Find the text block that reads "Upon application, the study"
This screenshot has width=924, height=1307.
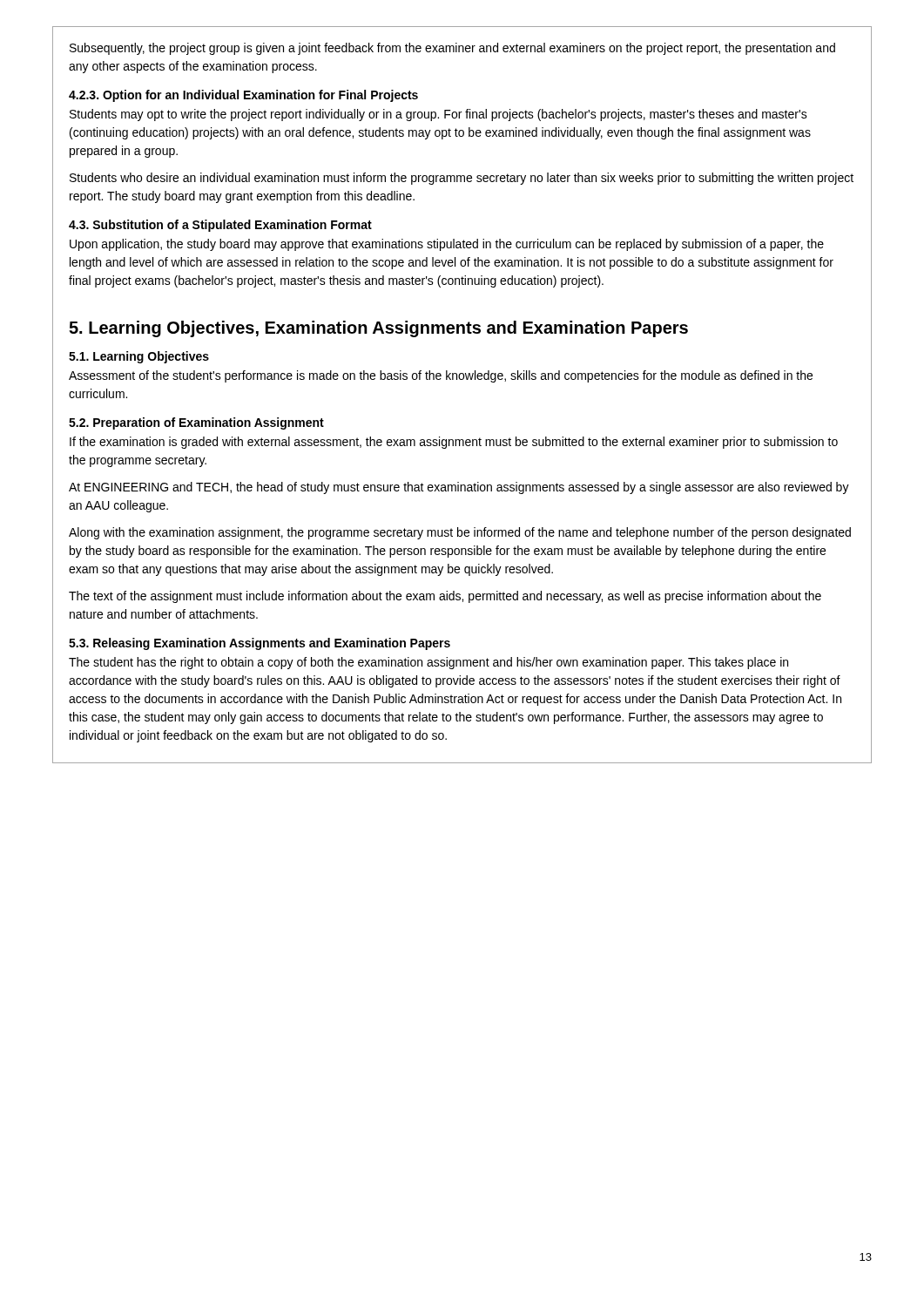coord(451,262)
